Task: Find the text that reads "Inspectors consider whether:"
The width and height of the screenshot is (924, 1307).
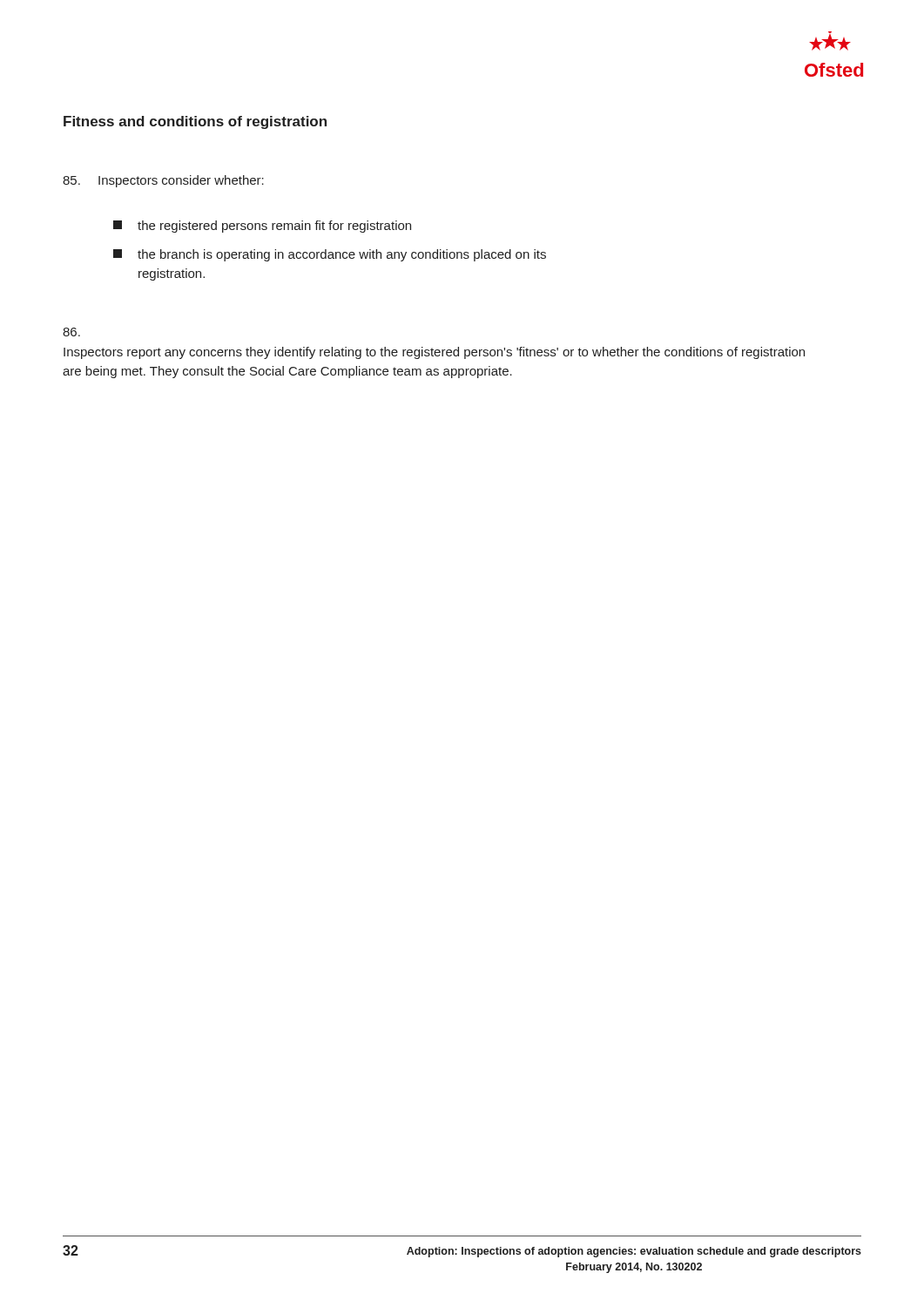Action: tap(164, 181)
